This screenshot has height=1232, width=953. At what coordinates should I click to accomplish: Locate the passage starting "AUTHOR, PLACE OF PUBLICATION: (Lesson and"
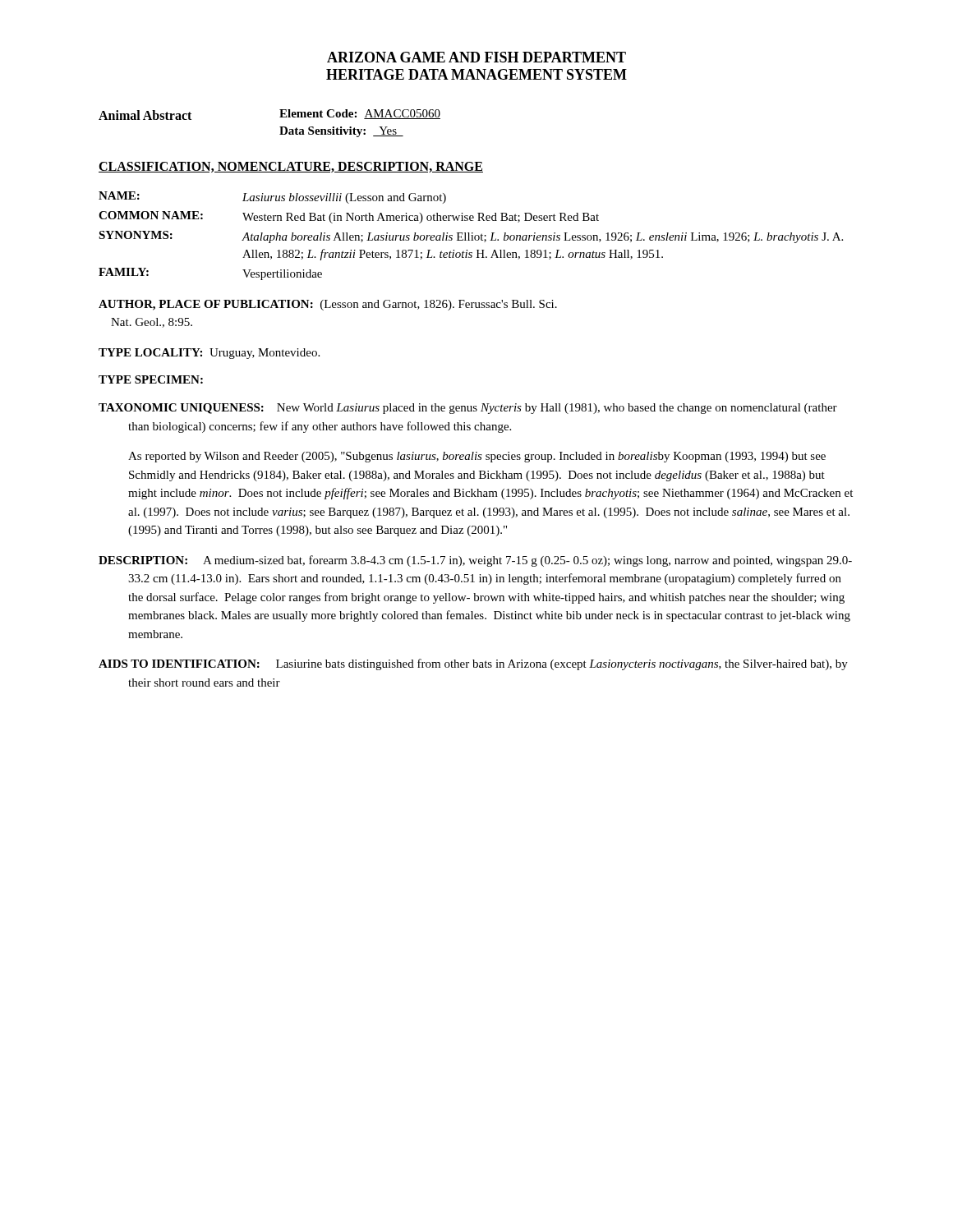coord(328,313)
